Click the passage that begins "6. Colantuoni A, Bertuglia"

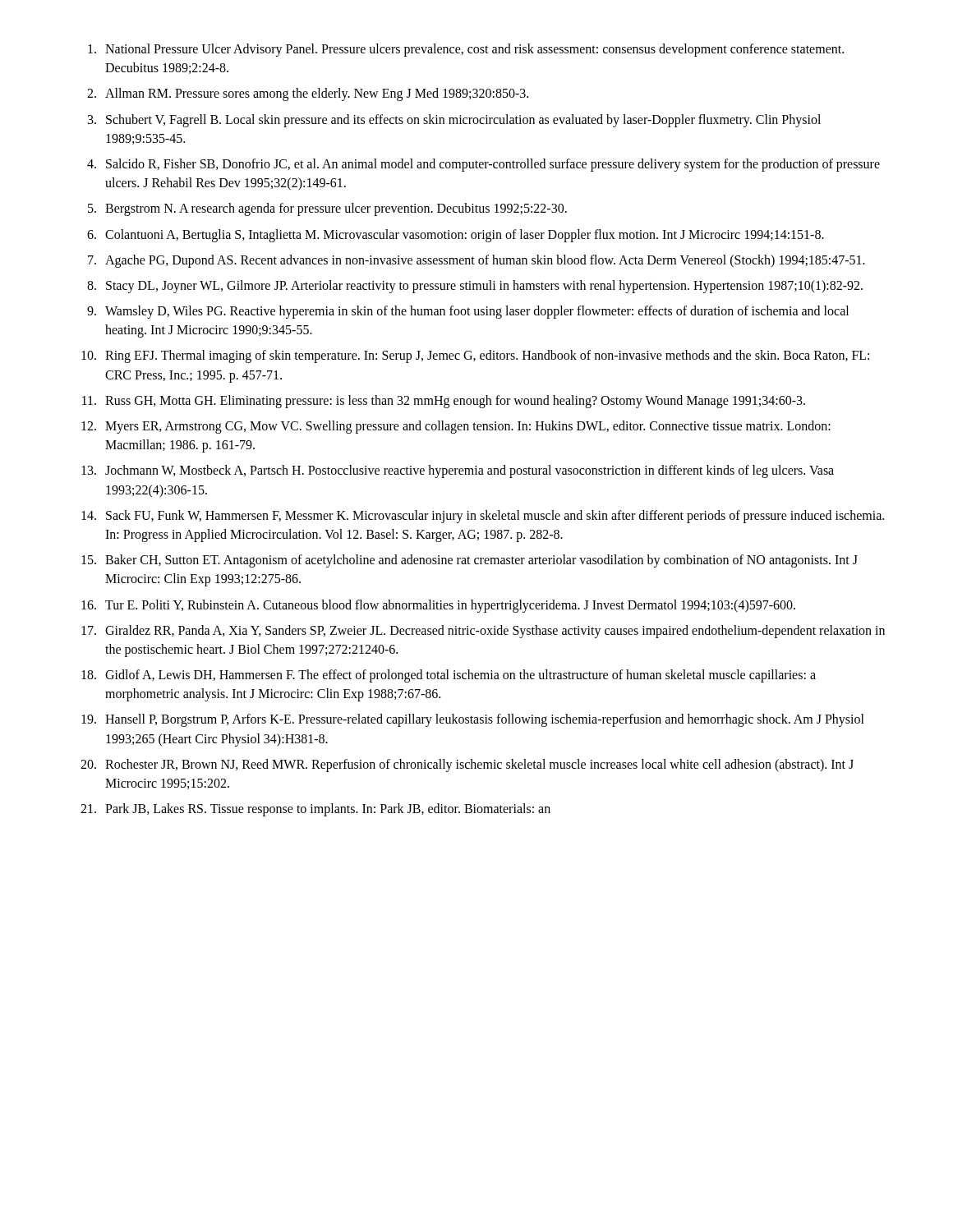click(476, 234)
